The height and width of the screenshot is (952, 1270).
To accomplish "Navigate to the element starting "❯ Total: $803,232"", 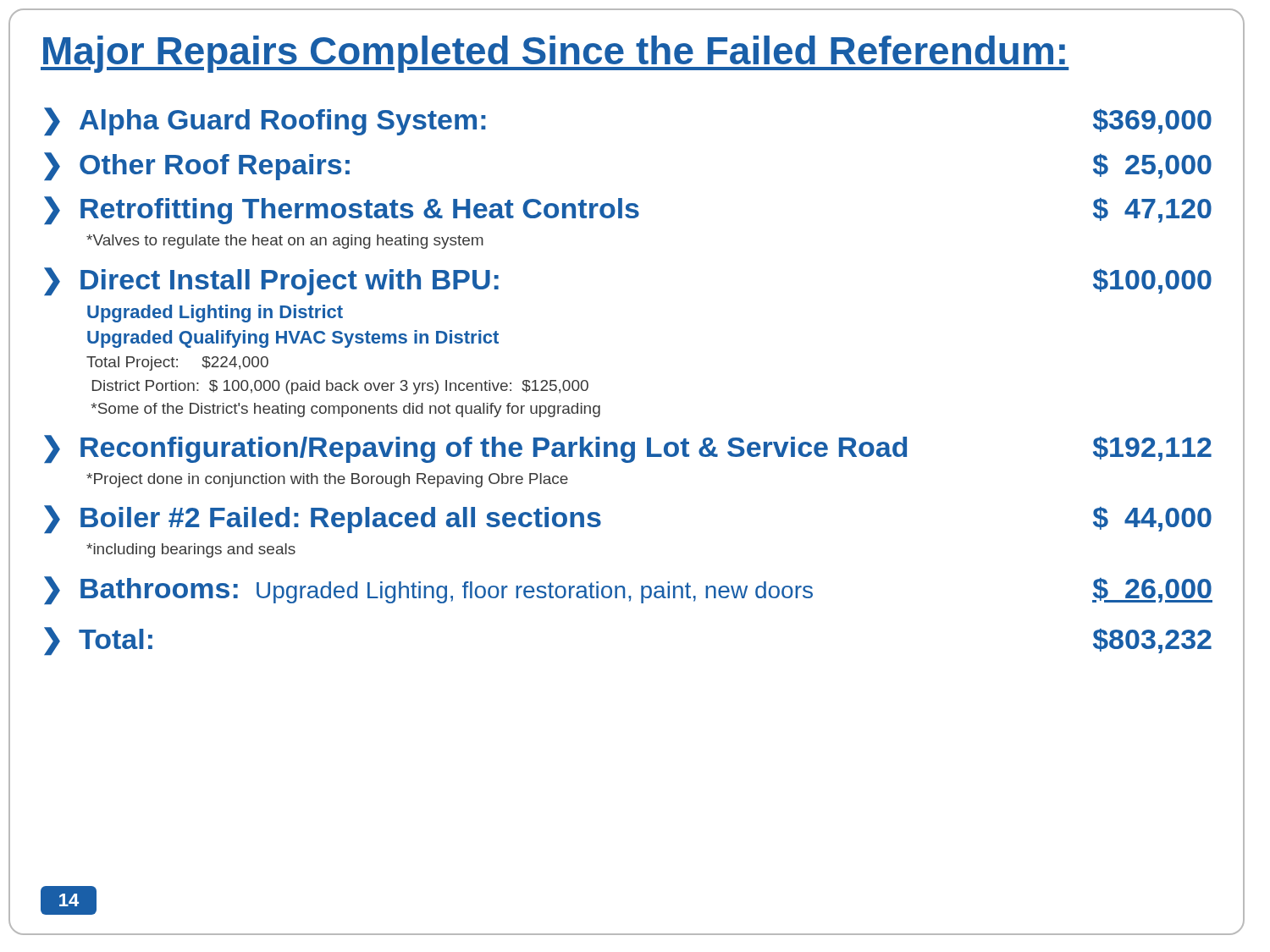I will [x=95, y=641].
